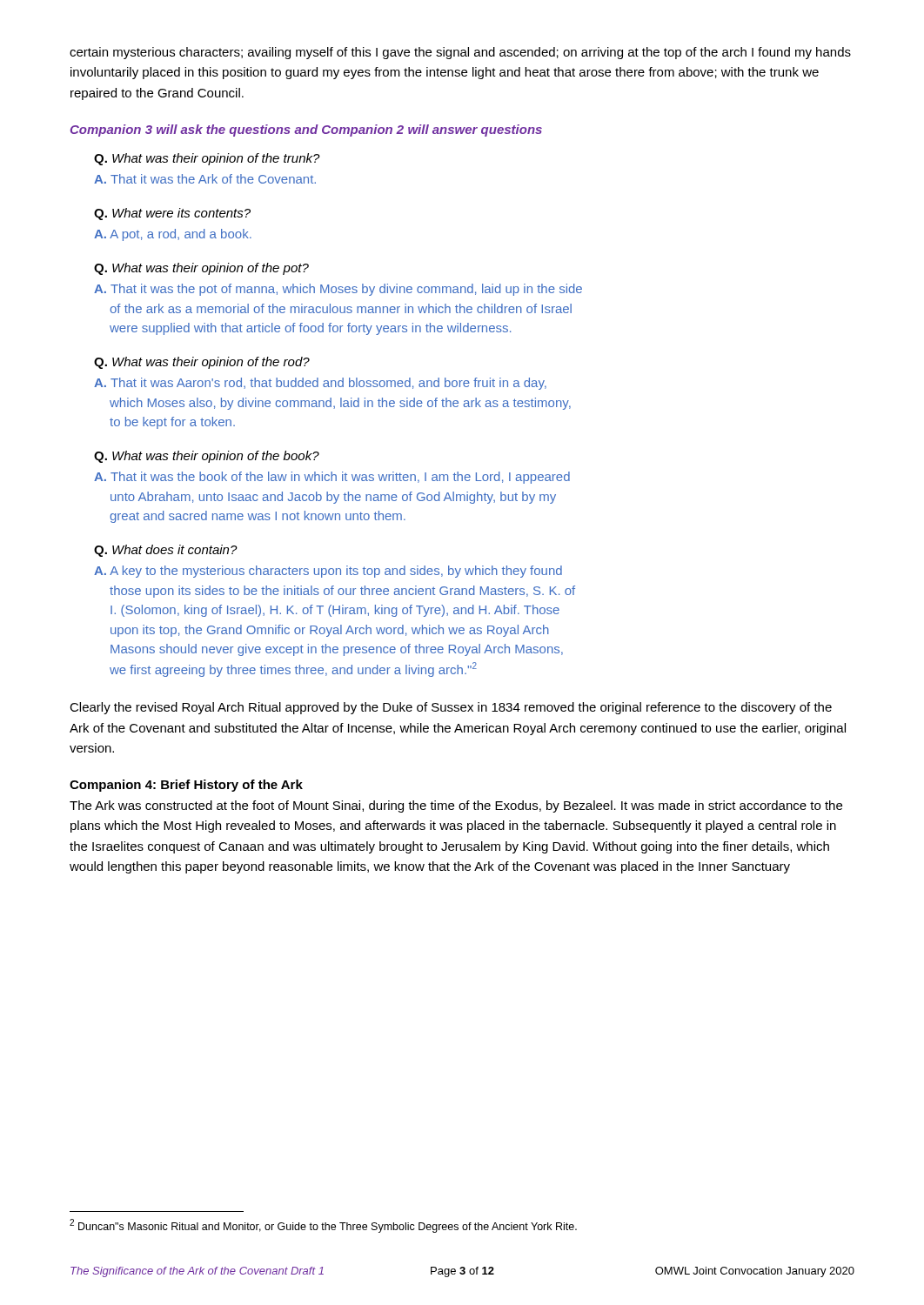The width and height of the screenshot is (924, 1305).
Task: Find the passage starting "Q. What were its contents?"
Action: coord(172,214)
